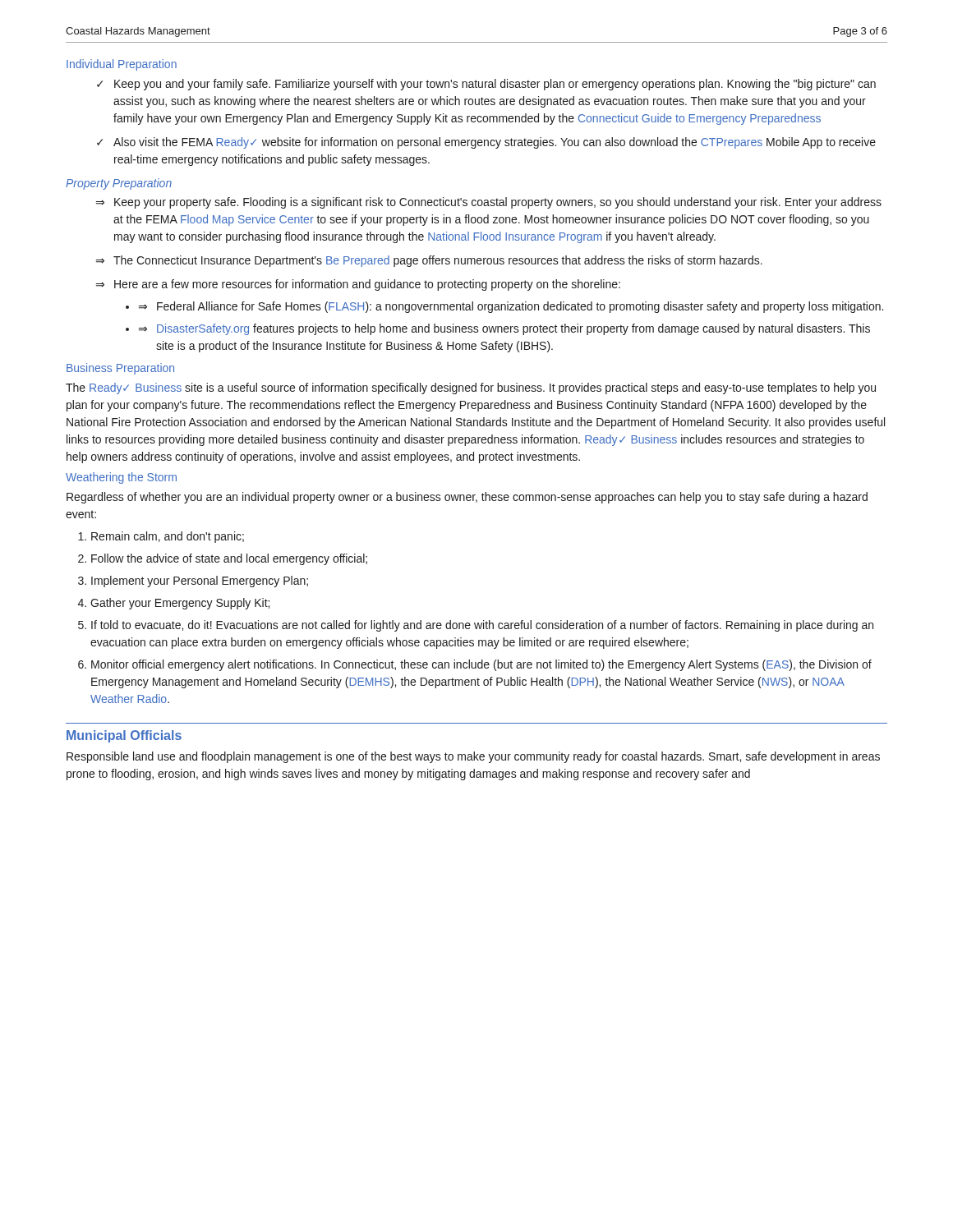This screenshot has height=1232, width=953.
Task: Find the section header that reads "Property Preparation"
Action: (119, 184)
